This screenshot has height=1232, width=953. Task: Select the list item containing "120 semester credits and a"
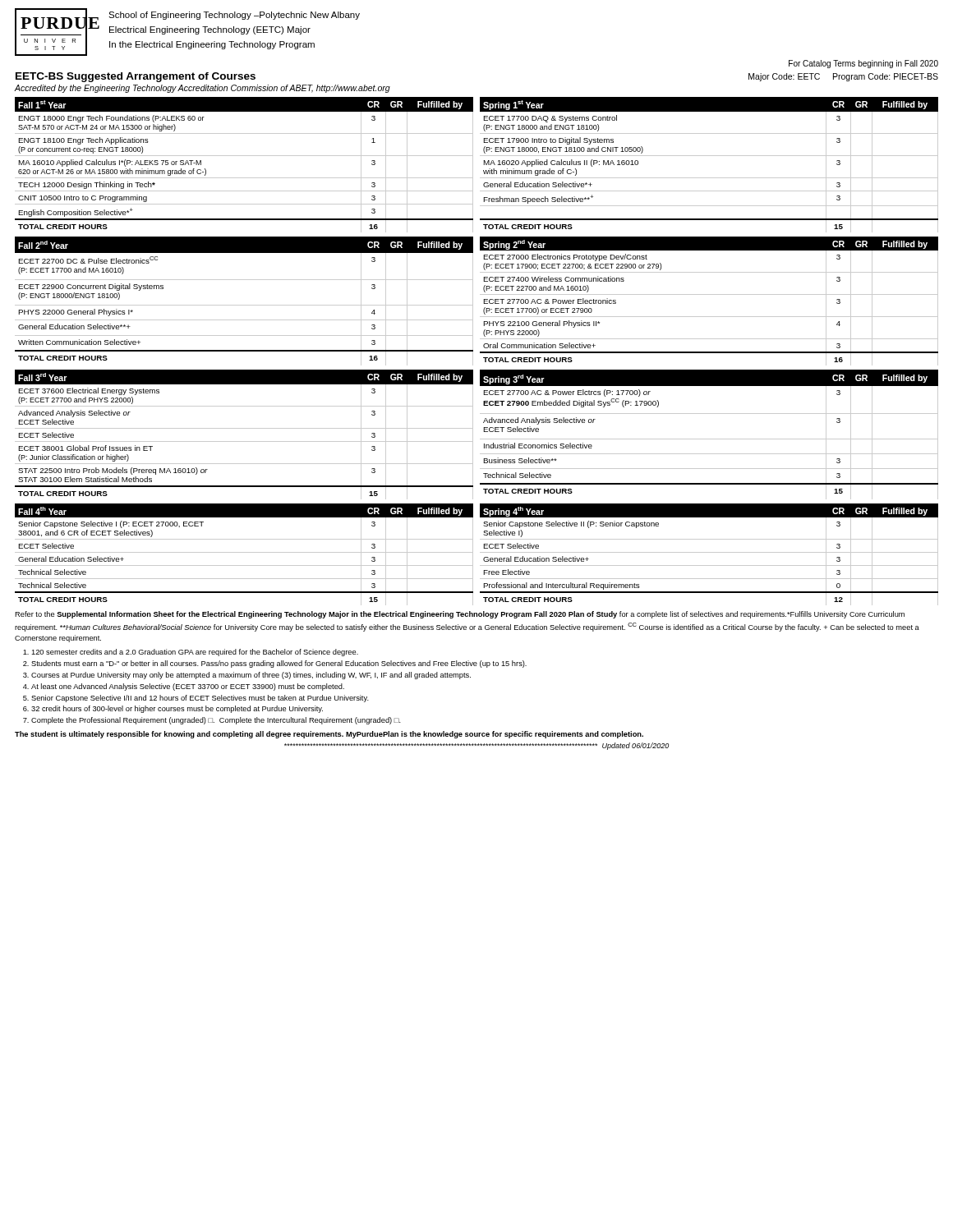(195, 652)
